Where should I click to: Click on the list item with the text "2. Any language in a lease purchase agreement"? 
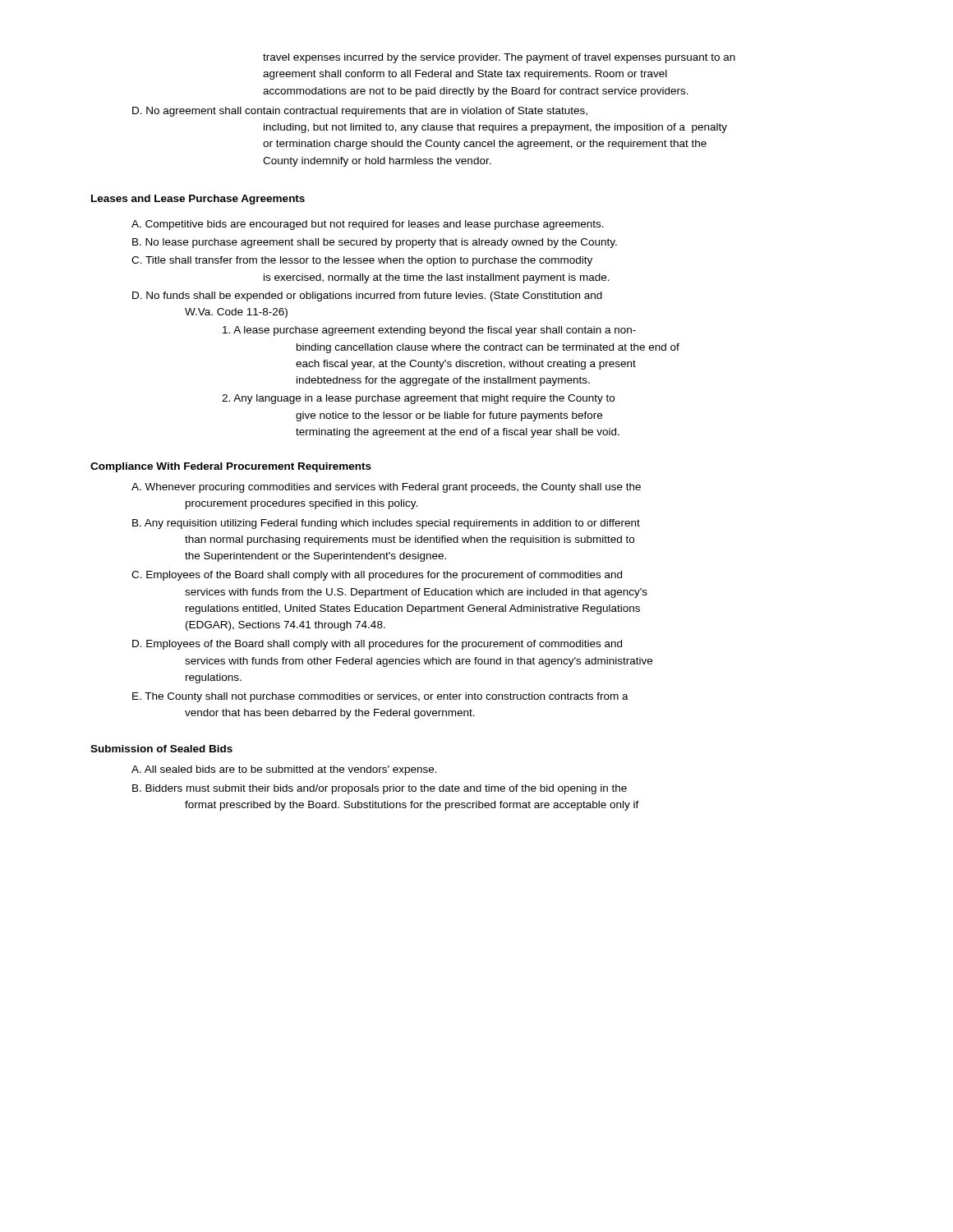pos(542,416)
